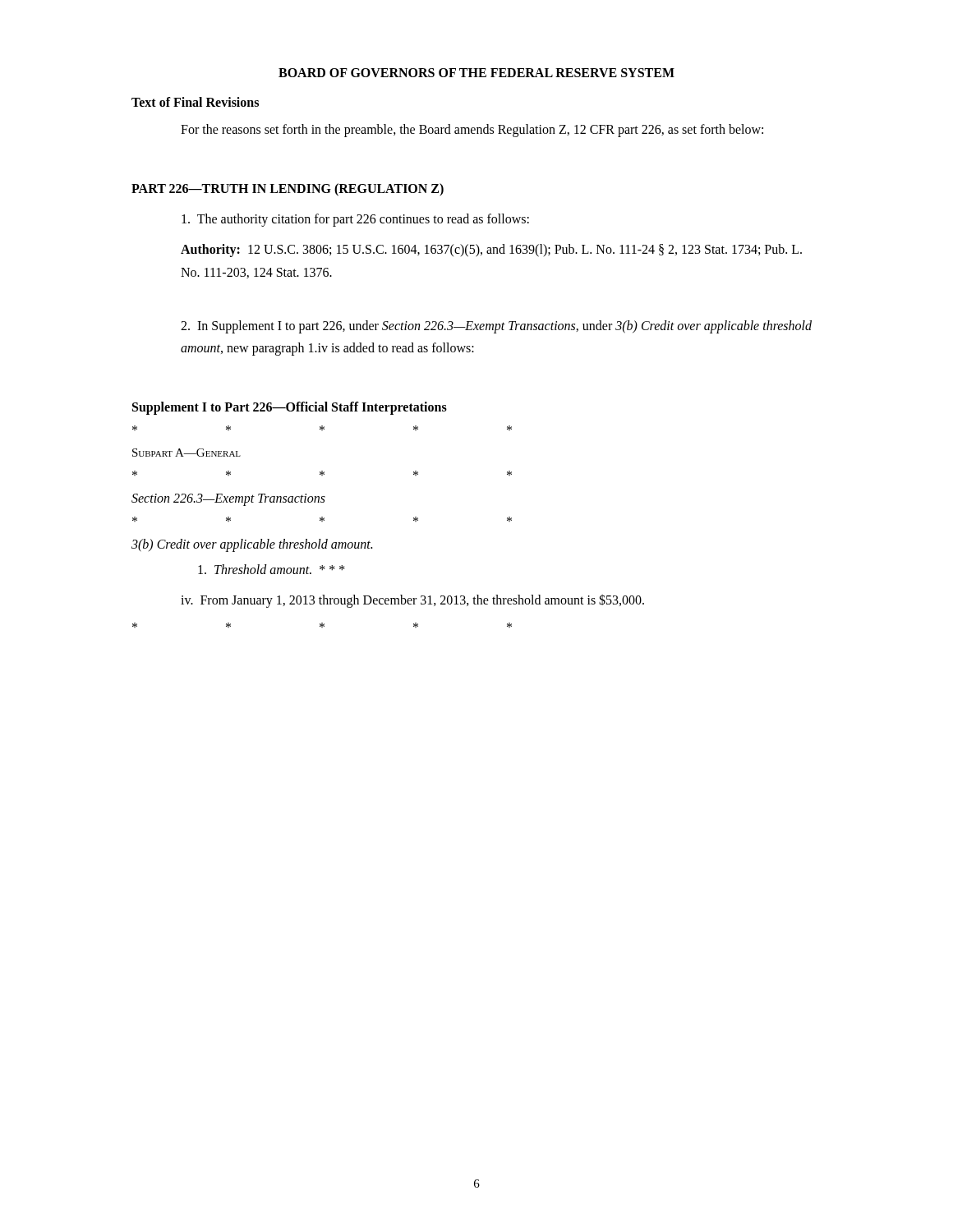Where does it say "BOARD OF GOVERNORS OF THE FEDERAL RESERVE SYSTEM"?
The width and height of the screenshot is (953, 1232).
tap(476, 73)
